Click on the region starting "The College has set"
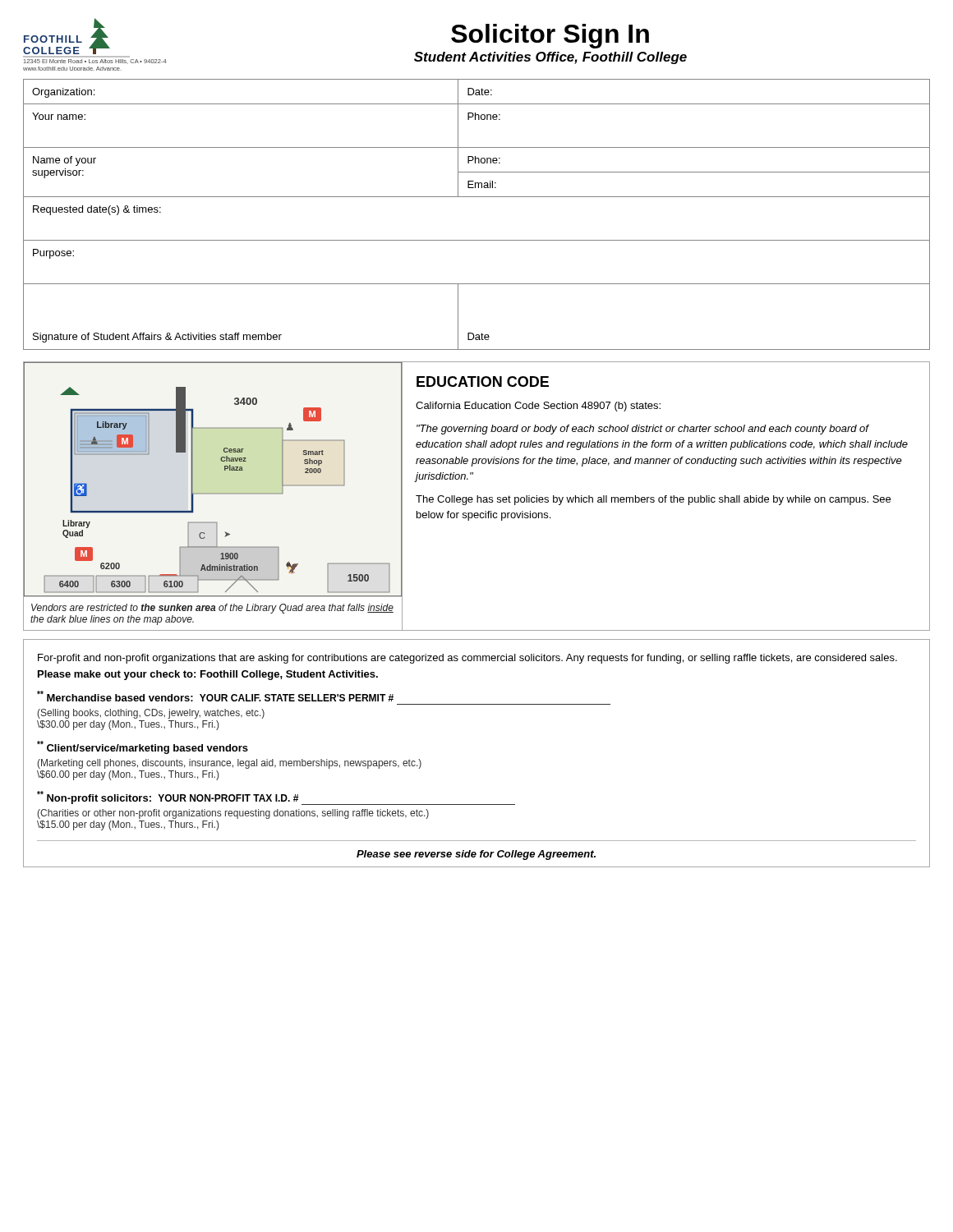Screen dimensions: 1232x953 [x=653, y=507]
